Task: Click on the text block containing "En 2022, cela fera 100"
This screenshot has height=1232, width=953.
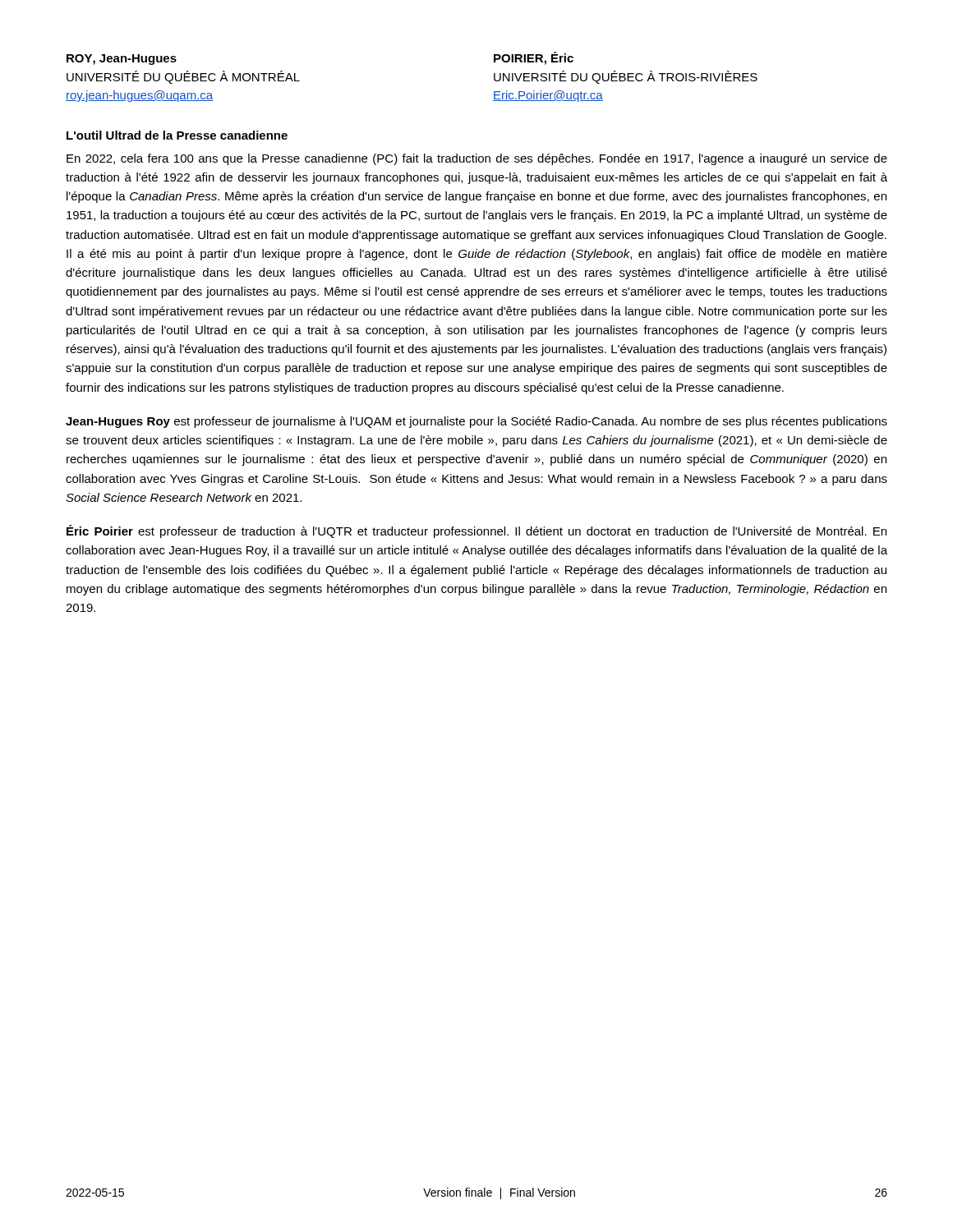Action: pyautogui.click(x=476, y=272)
